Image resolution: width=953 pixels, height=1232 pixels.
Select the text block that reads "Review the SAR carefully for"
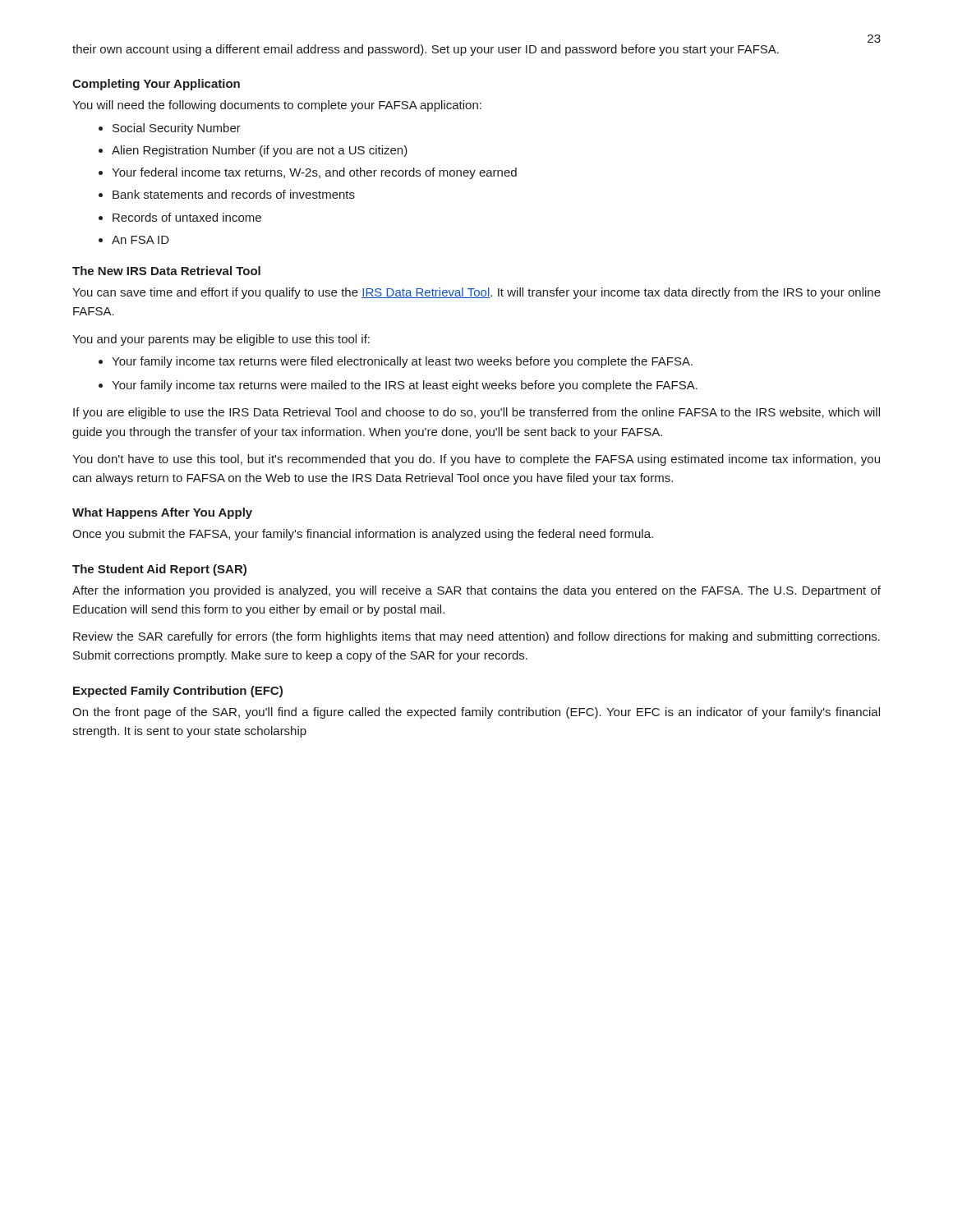pyautogui.click(x=476, y=646)
